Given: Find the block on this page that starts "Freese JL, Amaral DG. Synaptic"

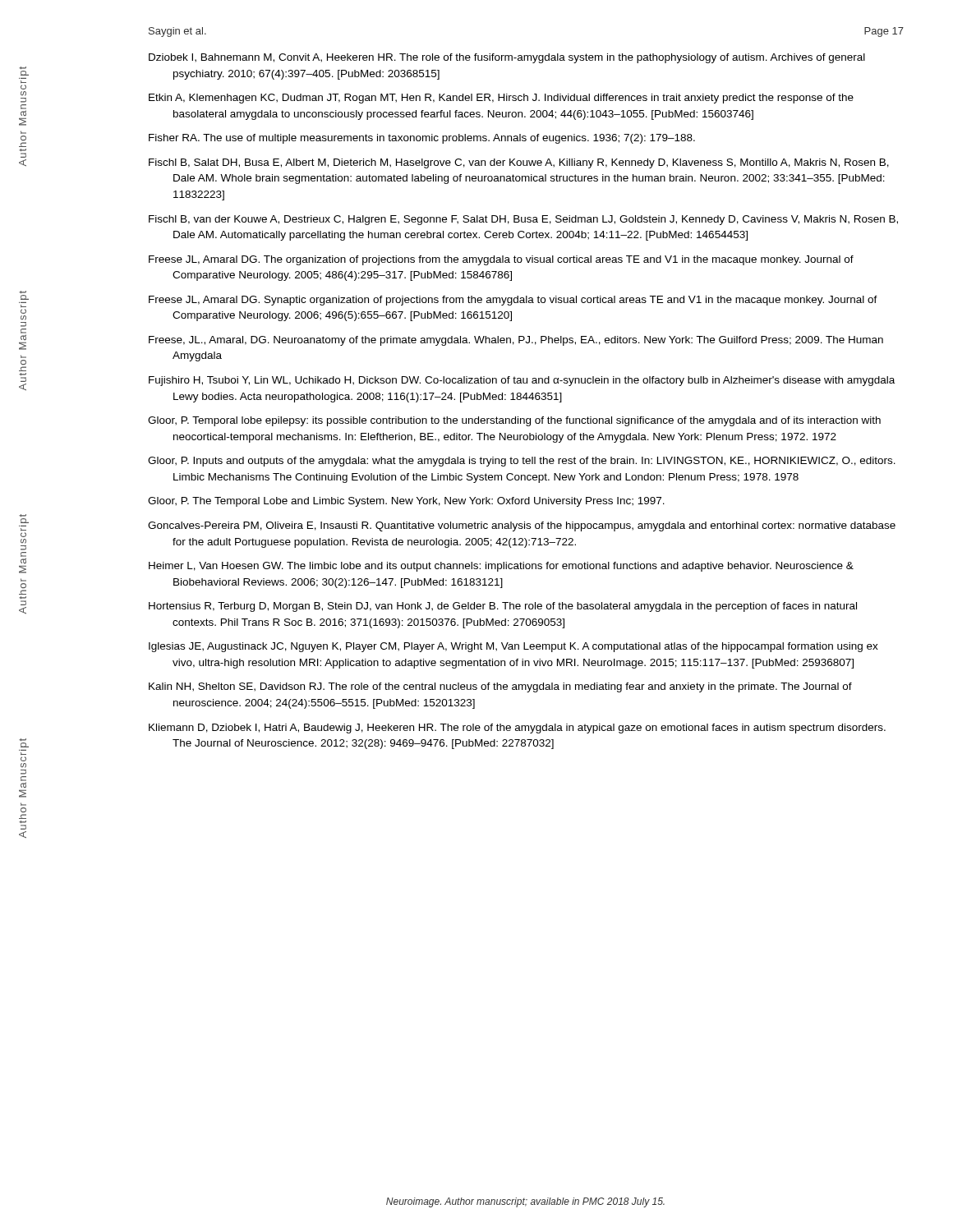Looking at the screenshot, I should 512,307.
